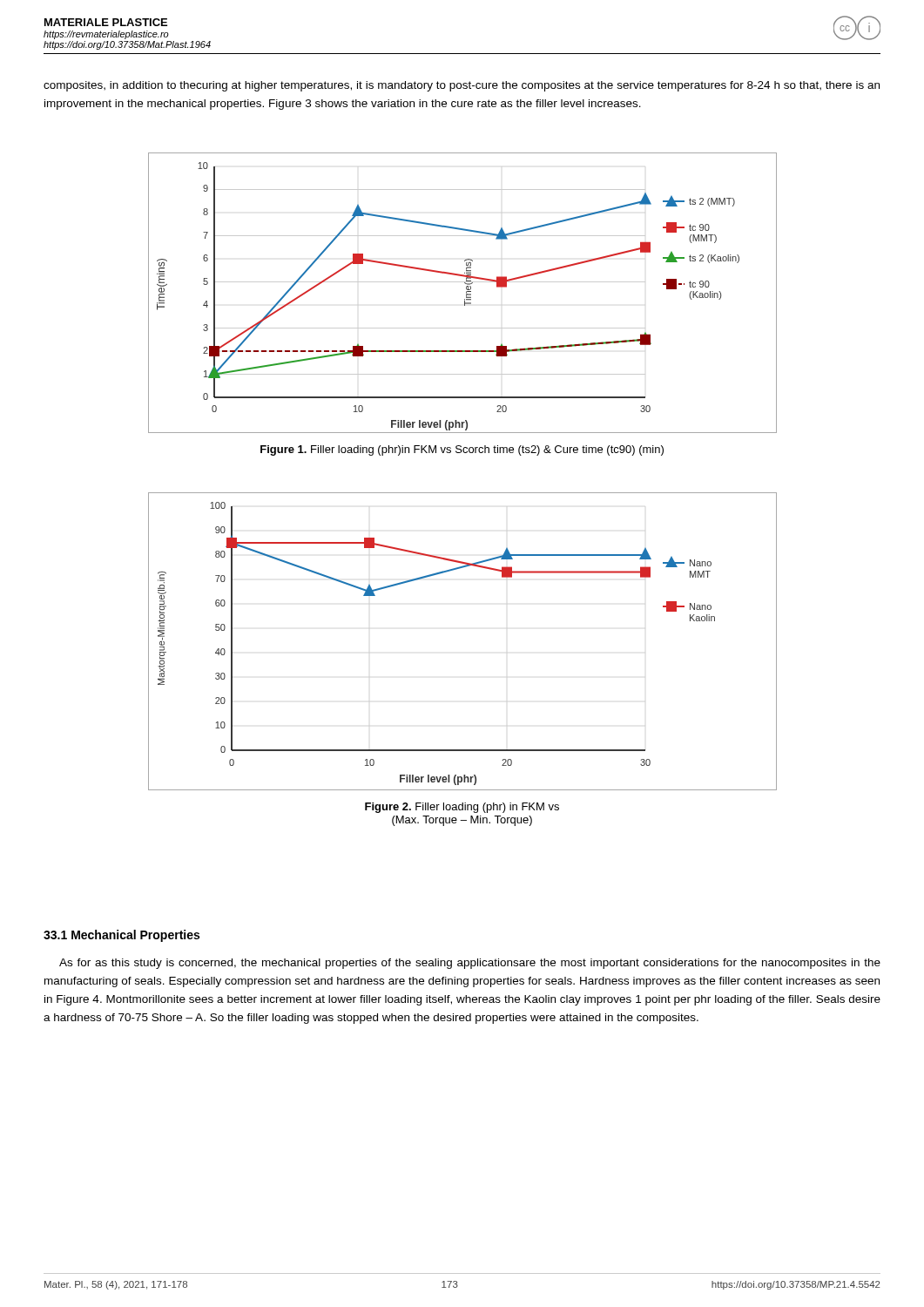Select the region starting "Figure 2. Filler loading (phr) in FKM vs(Max."
The image size is (924, 1307).
click(462, 813)
